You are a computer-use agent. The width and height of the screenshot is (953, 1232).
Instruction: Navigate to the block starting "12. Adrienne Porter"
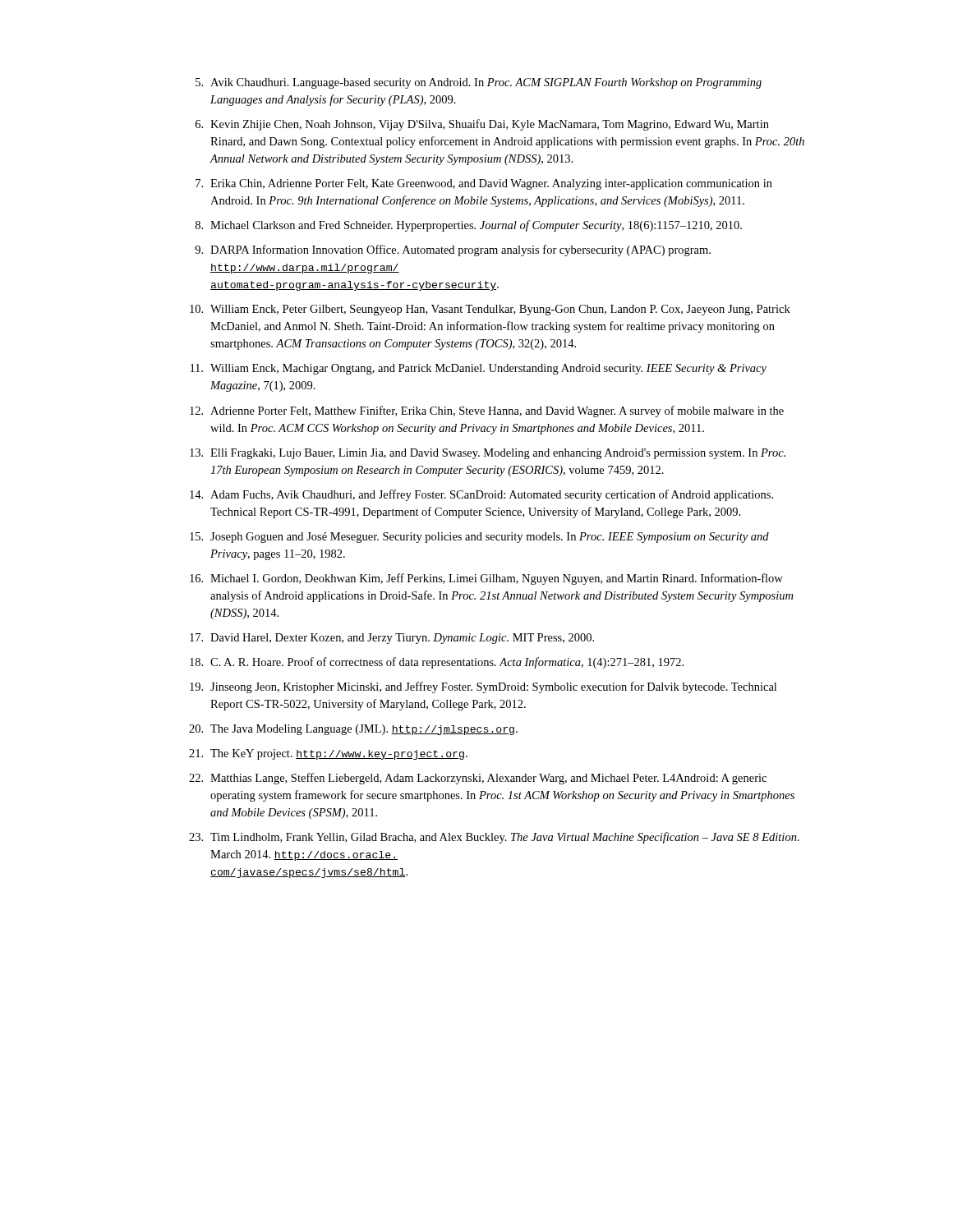(489, 419)
